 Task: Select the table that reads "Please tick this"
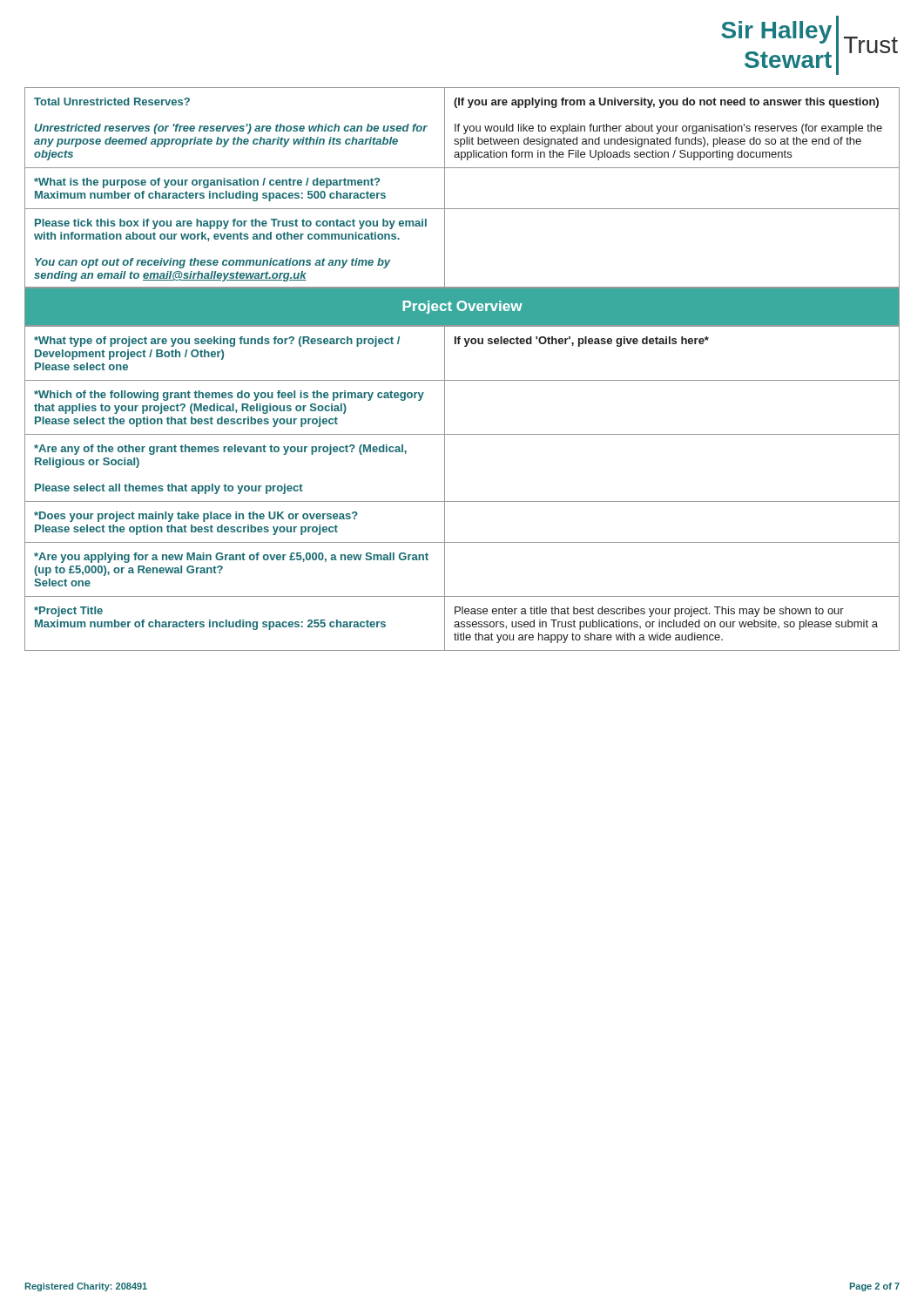coord(462,187)
